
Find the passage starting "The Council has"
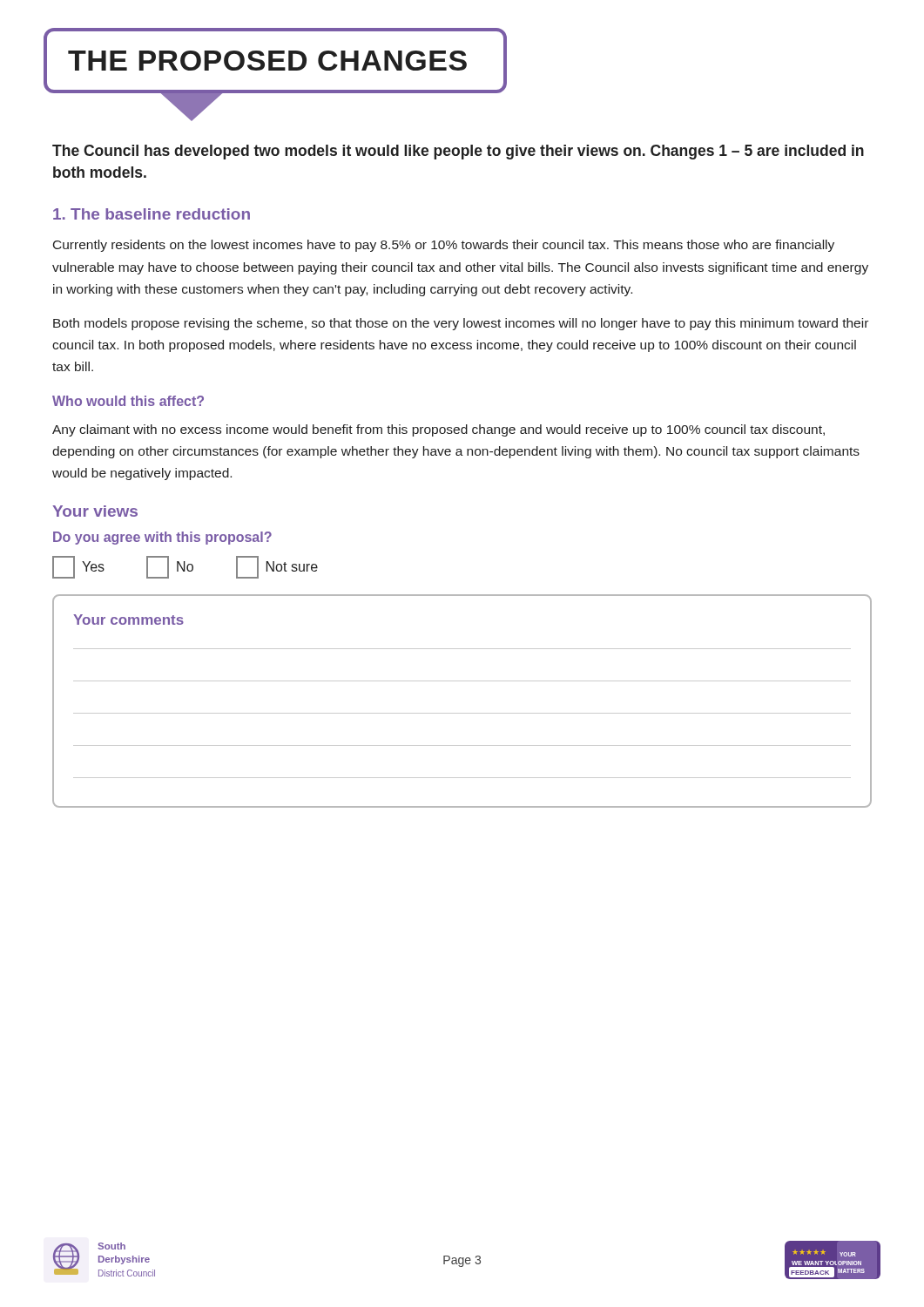[x=458, y=162]
